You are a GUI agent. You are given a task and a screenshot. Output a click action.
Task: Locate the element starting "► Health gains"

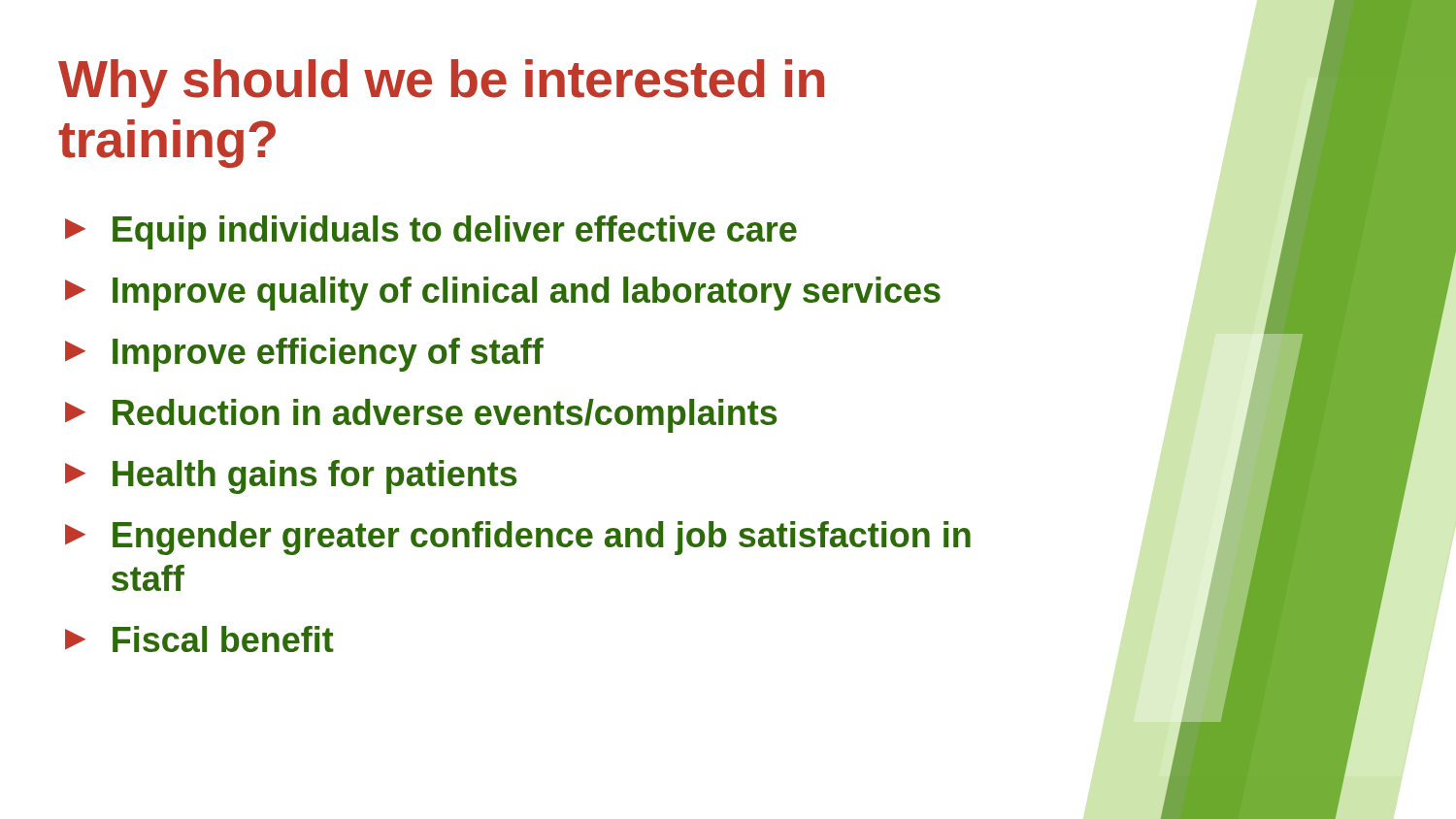[288, 474]
